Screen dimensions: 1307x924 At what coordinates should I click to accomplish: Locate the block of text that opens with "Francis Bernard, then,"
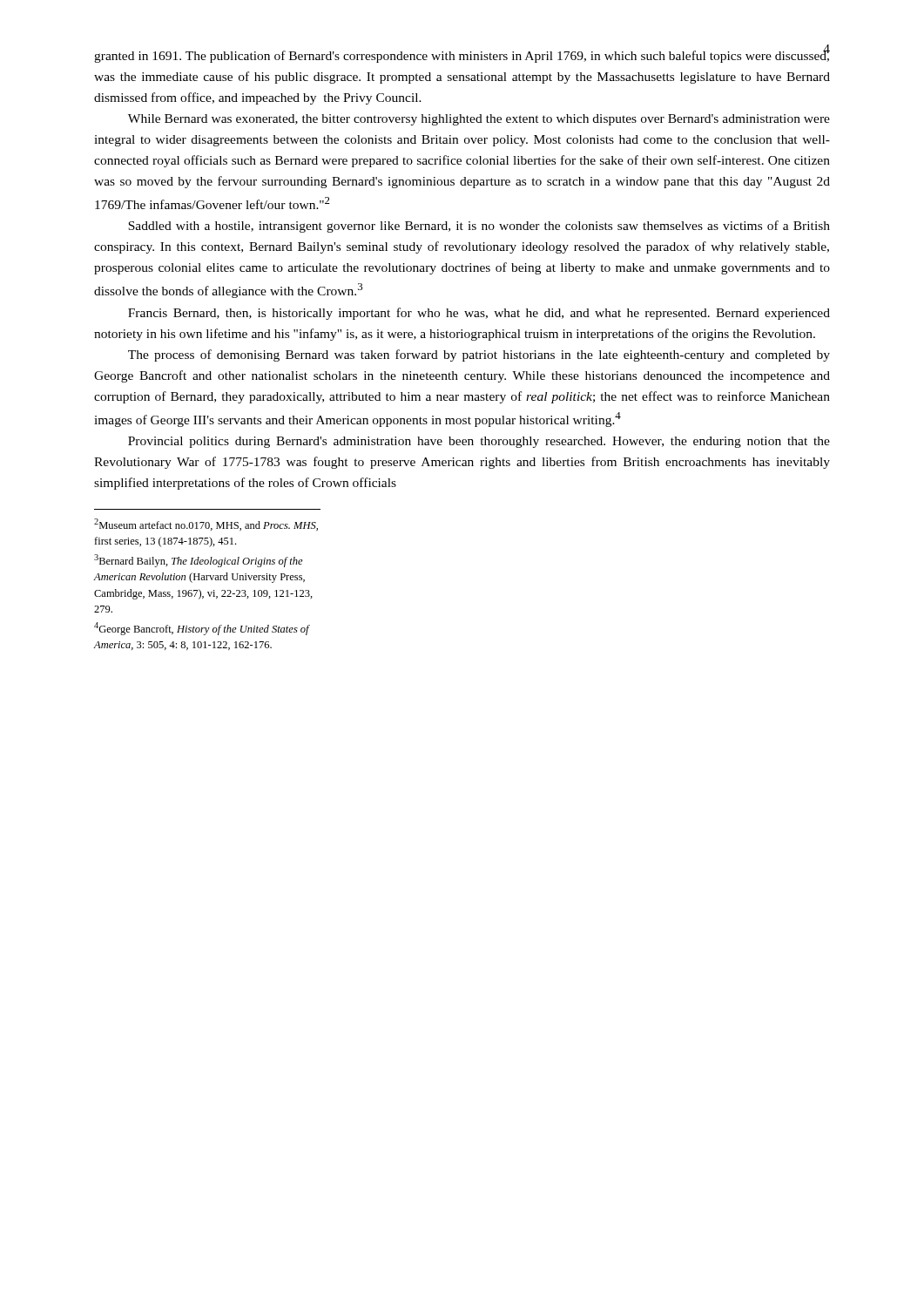(x=462, y=323)
